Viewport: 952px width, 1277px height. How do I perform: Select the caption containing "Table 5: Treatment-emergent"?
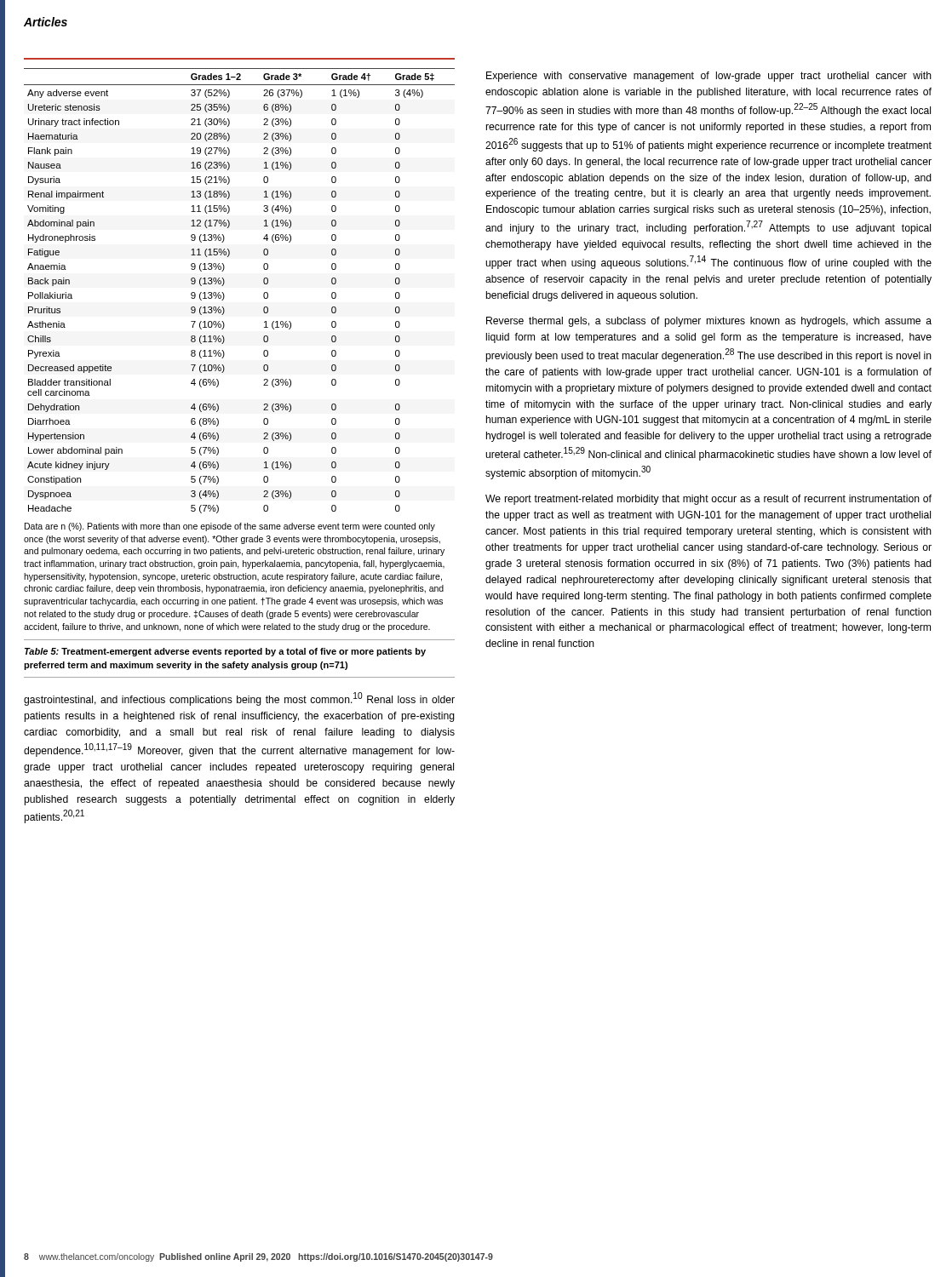click(225, 658)
